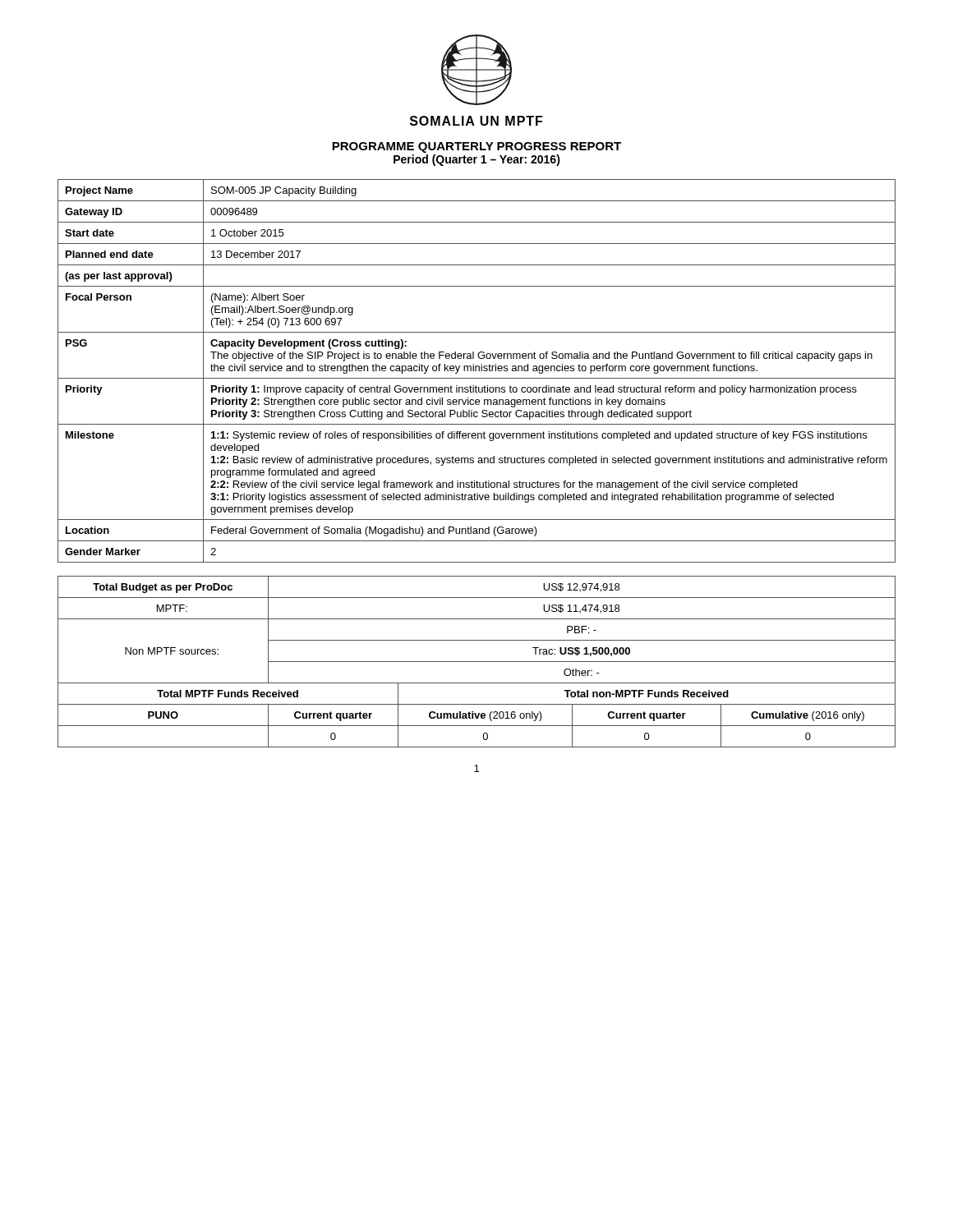Select the block starting "PROGRAMME QUARTERLY PROGRESS REPORT Period (Quarter"
Screen dimensions: 1232x953
tap(476, 152)
